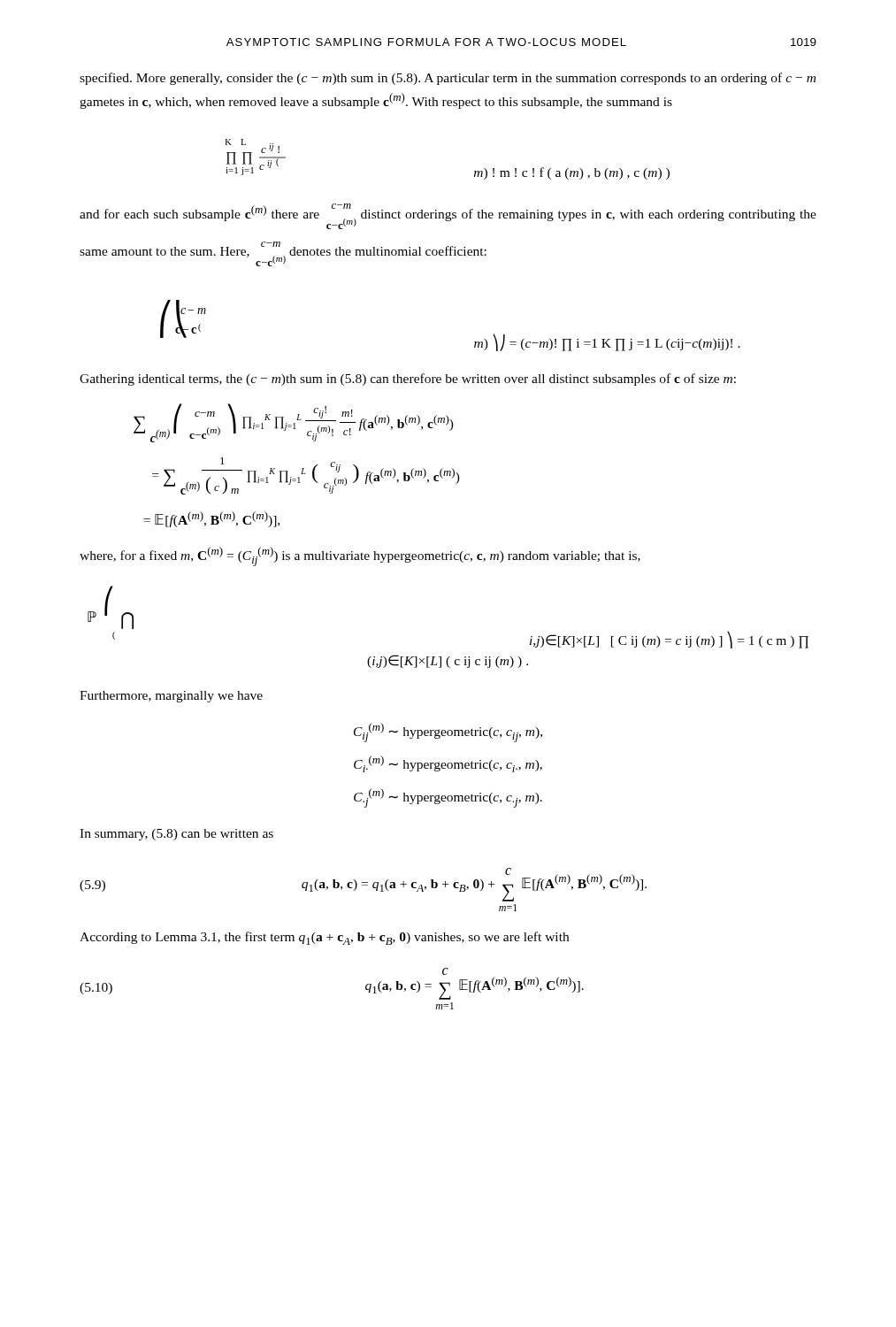896x1327 pixels.
Task: Navigate to the region starting "According to Lemma 3.1, the first"
Action: (324, 938)
